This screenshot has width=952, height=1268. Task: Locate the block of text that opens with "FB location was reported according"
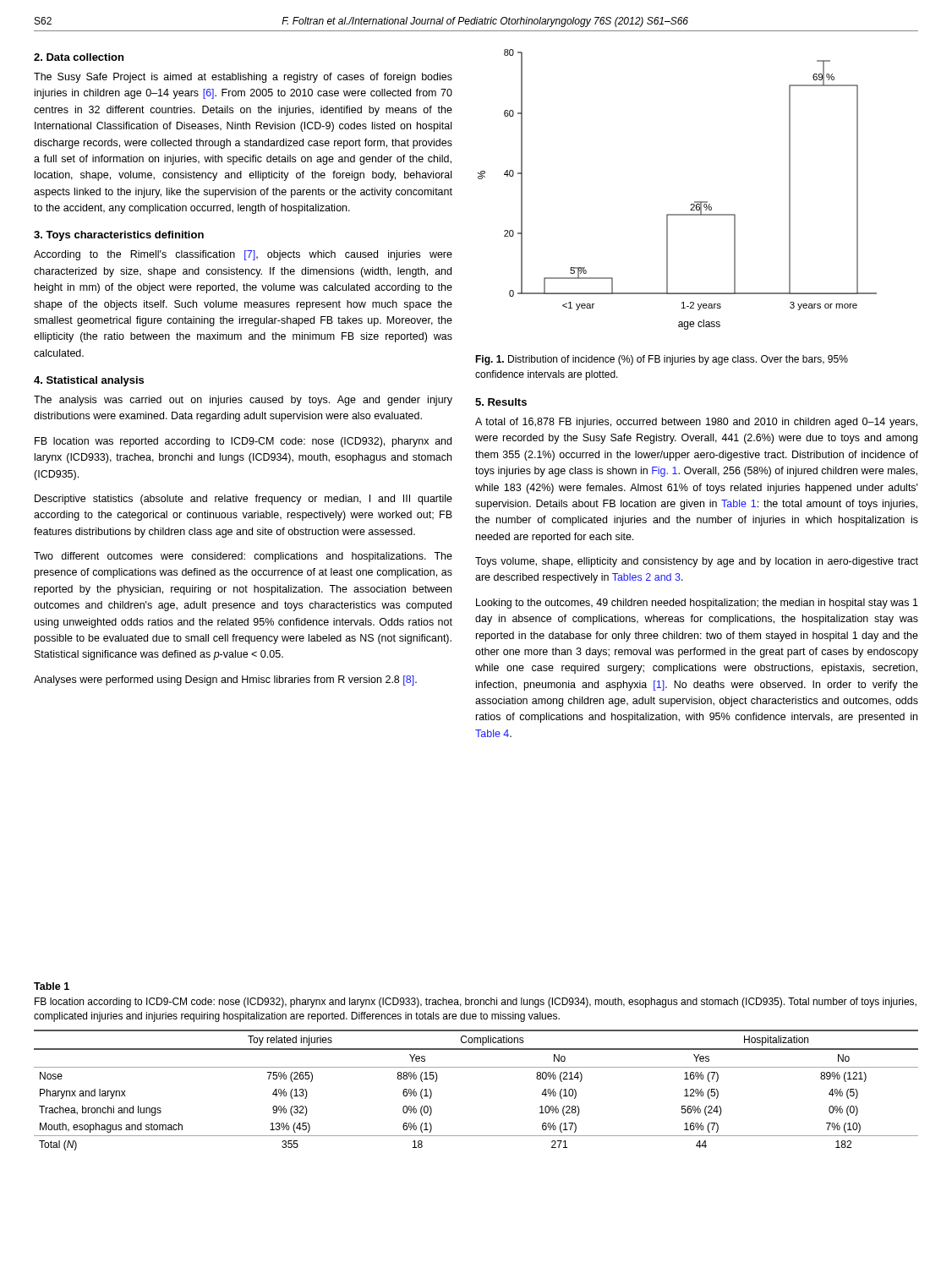243,457
